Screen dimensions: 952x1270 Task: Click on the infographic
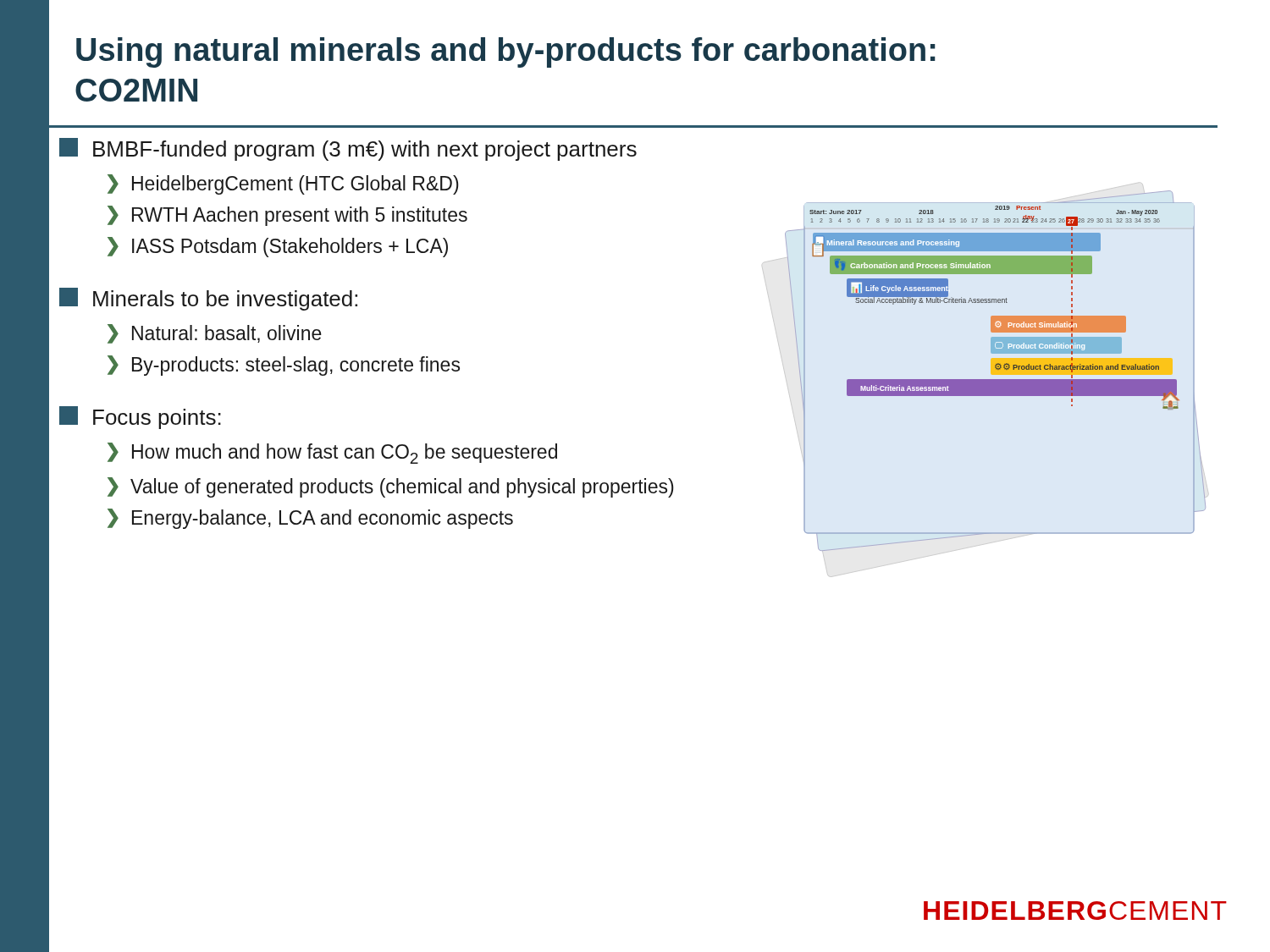tap(991, 385)
